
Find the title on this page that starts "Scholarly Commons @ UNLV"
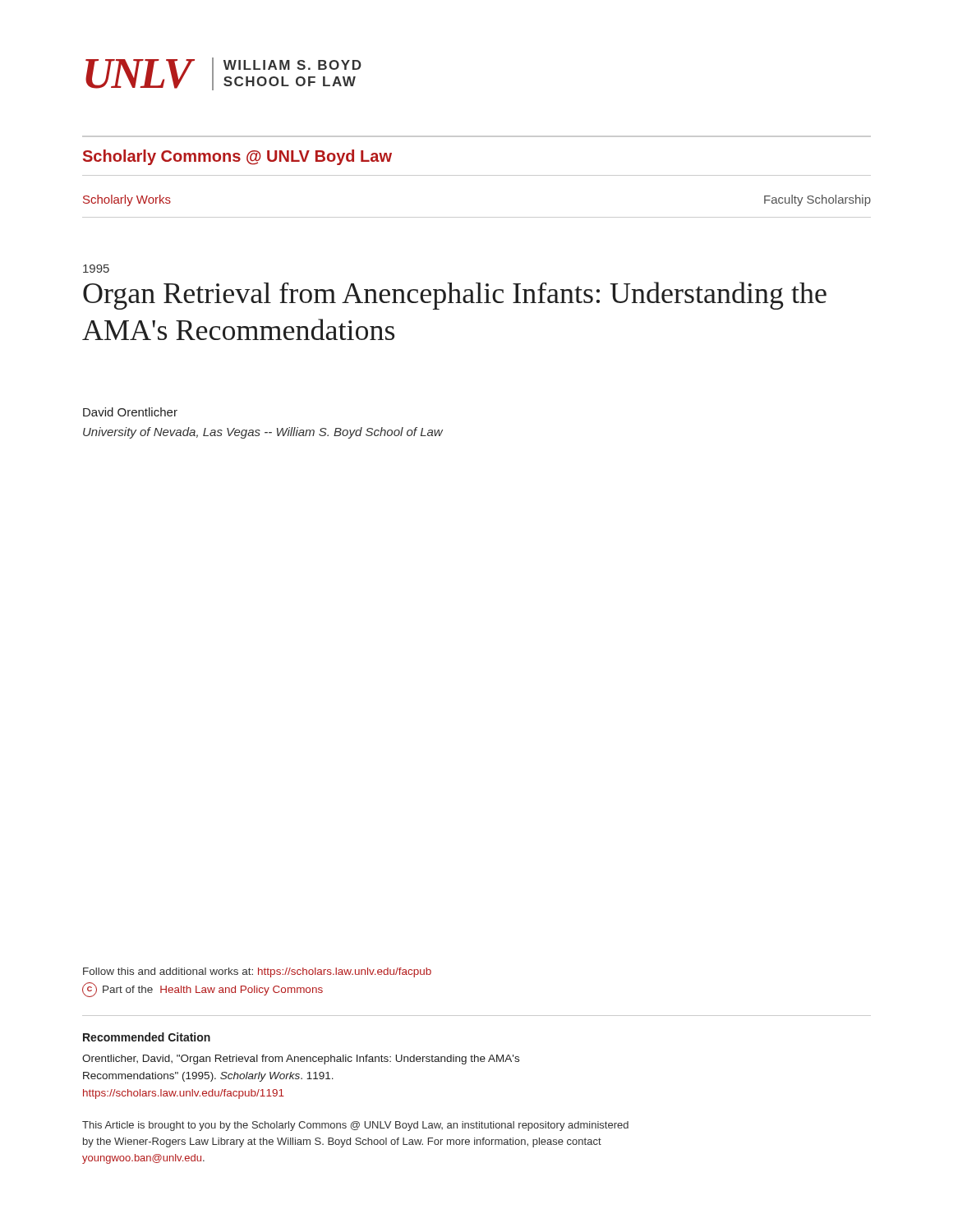point(237,156)
